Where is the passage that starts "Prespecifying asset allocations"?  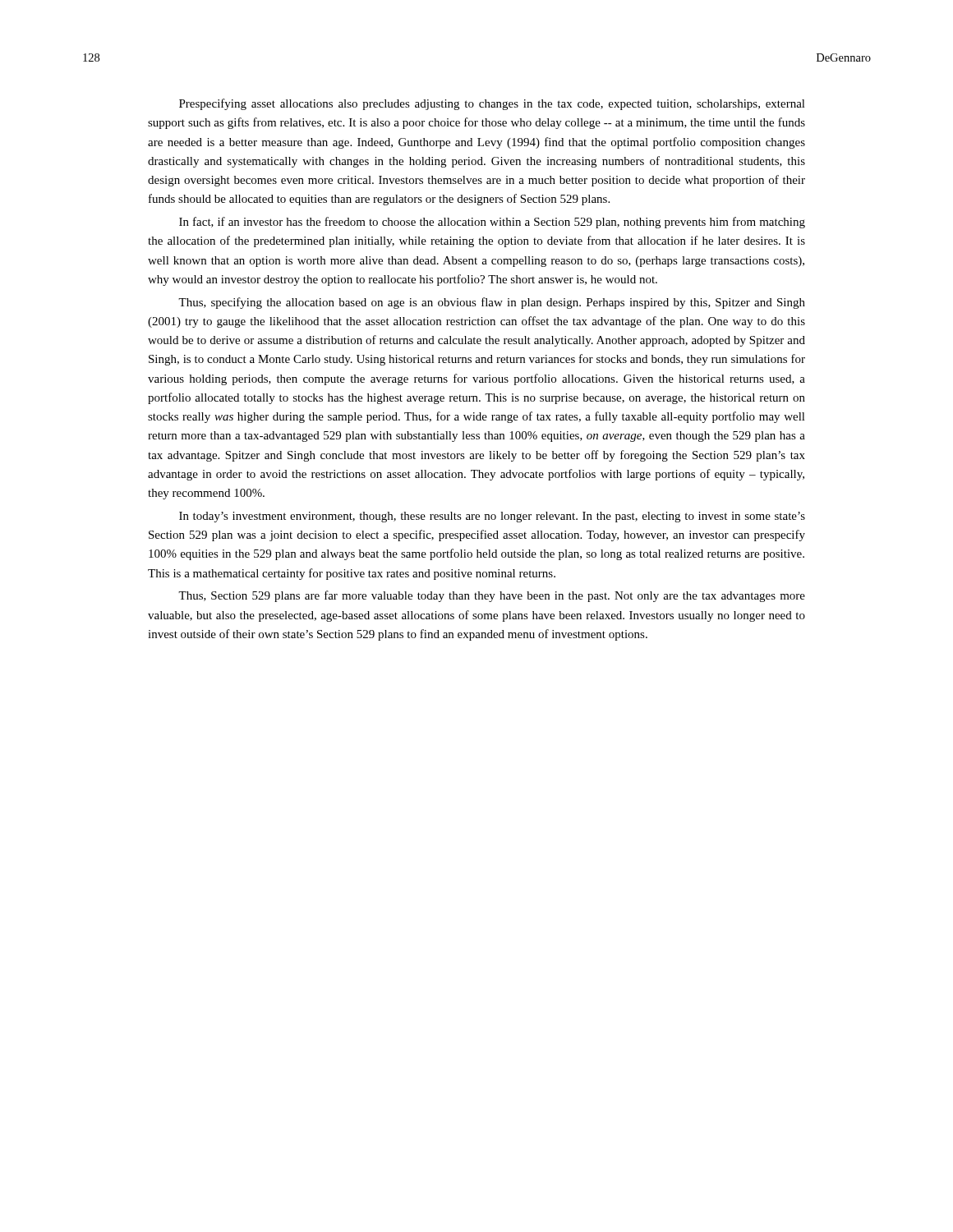pyautogui.click(x=476, y=369)
